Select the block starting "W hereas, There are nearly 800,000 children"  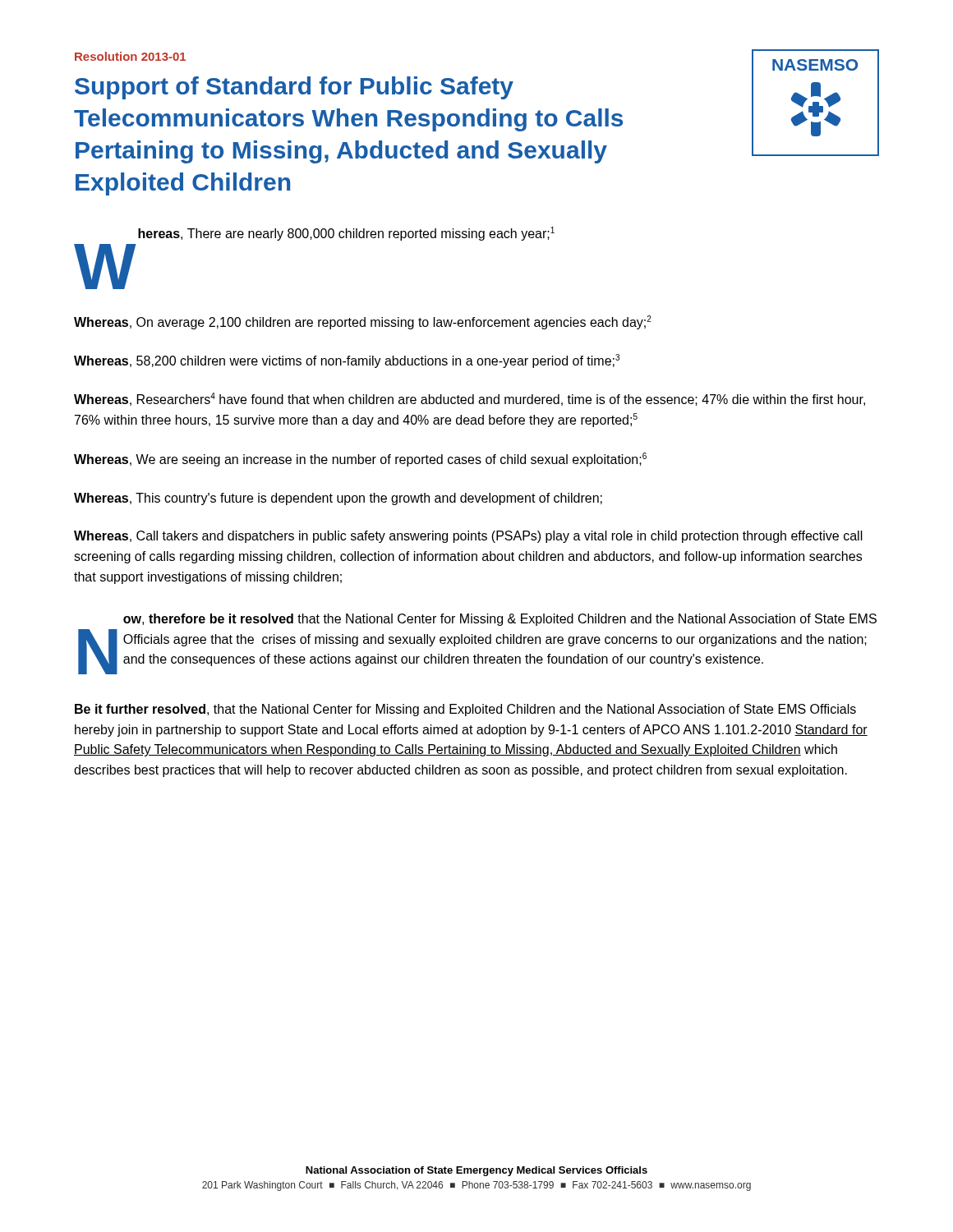pos(346,234)
